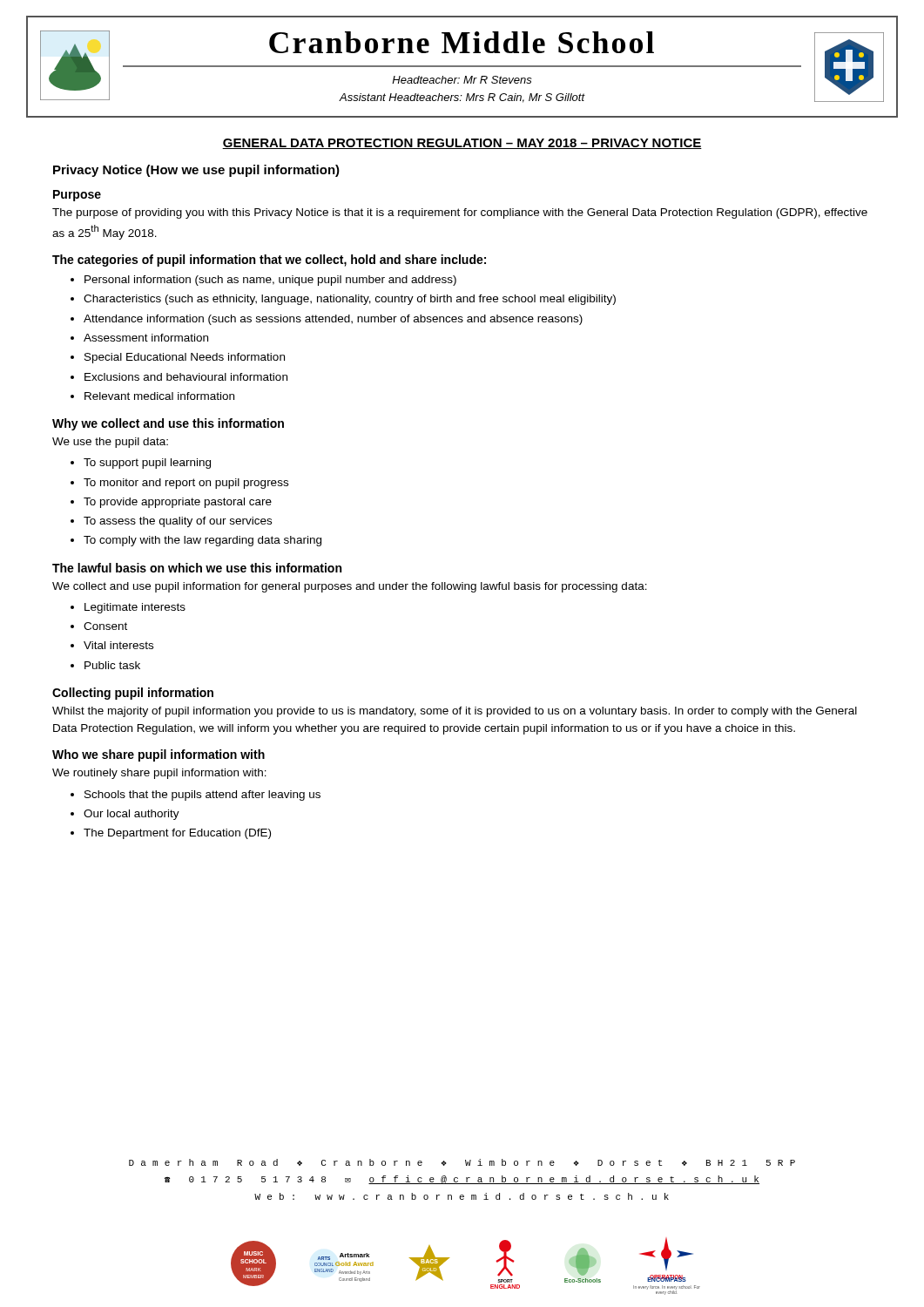
Task: Point to the section header beginning "Why we collect"
Action: (x=168, y=424)
